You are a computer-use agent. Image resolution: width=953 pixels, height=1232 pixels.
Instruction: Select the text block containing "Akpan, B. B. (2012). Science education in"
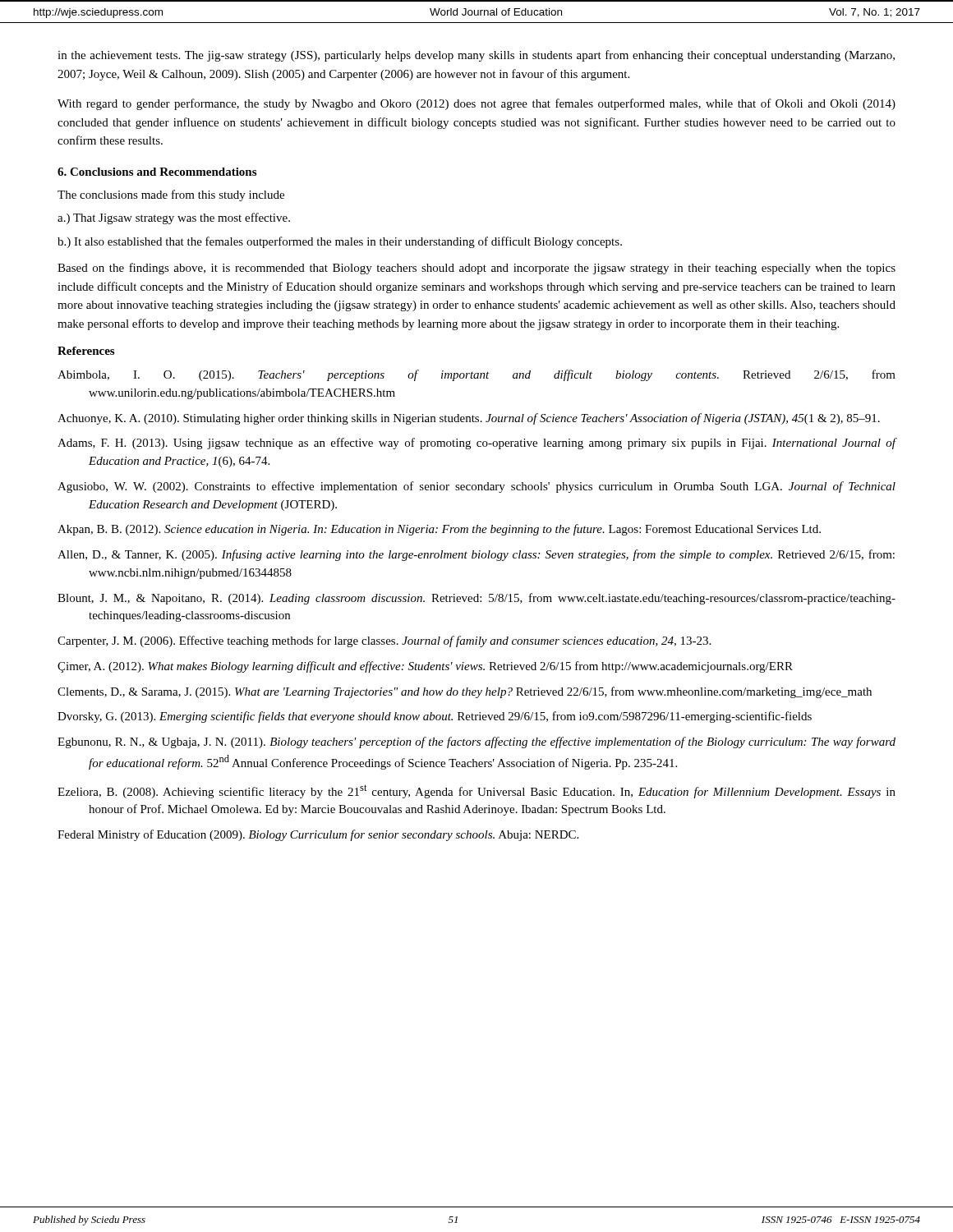pyautogui.click(x=440, y=529)
